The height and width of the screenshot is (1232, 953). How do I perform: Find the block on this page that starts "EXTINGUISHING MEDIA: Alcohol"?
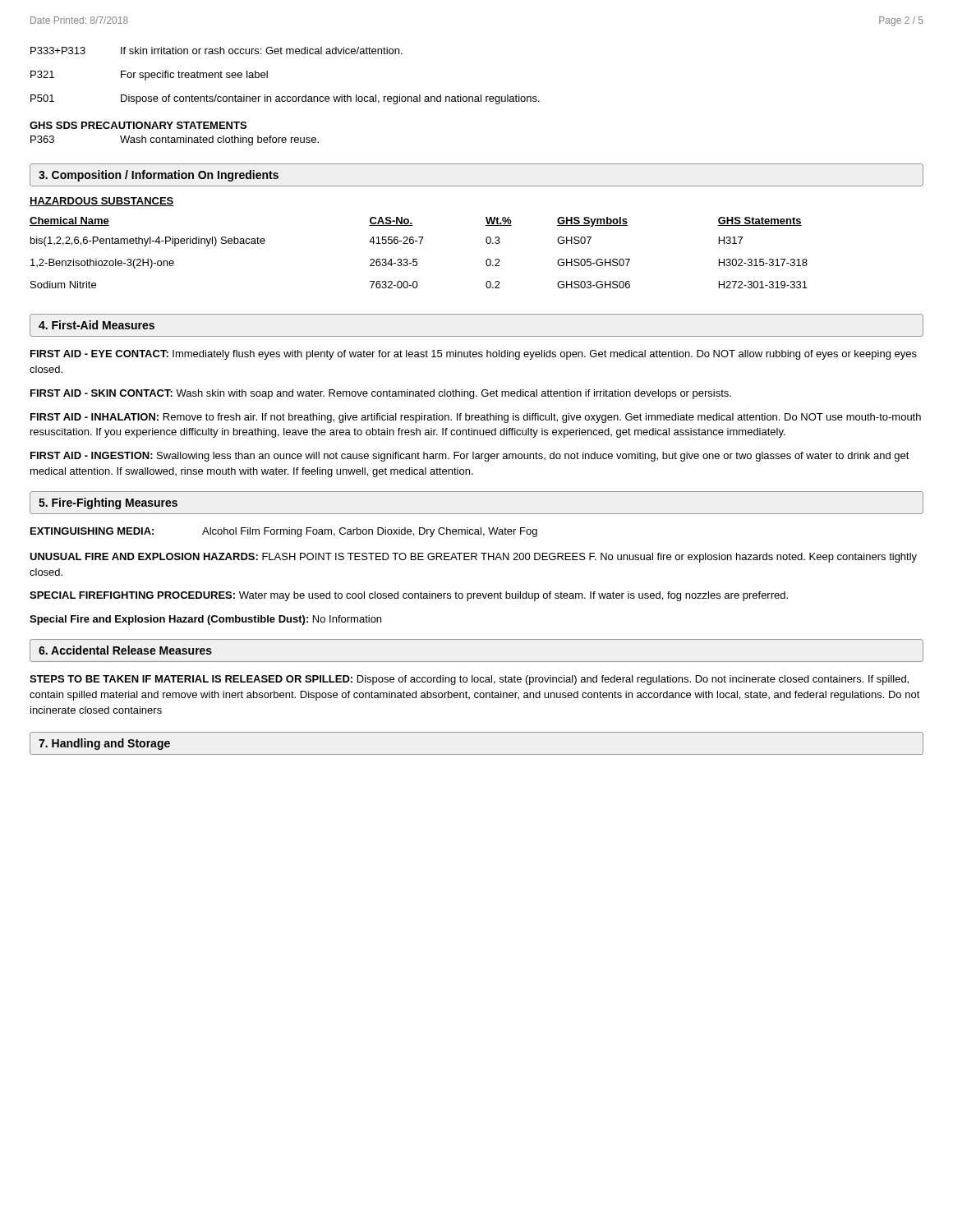pos(284,532)
